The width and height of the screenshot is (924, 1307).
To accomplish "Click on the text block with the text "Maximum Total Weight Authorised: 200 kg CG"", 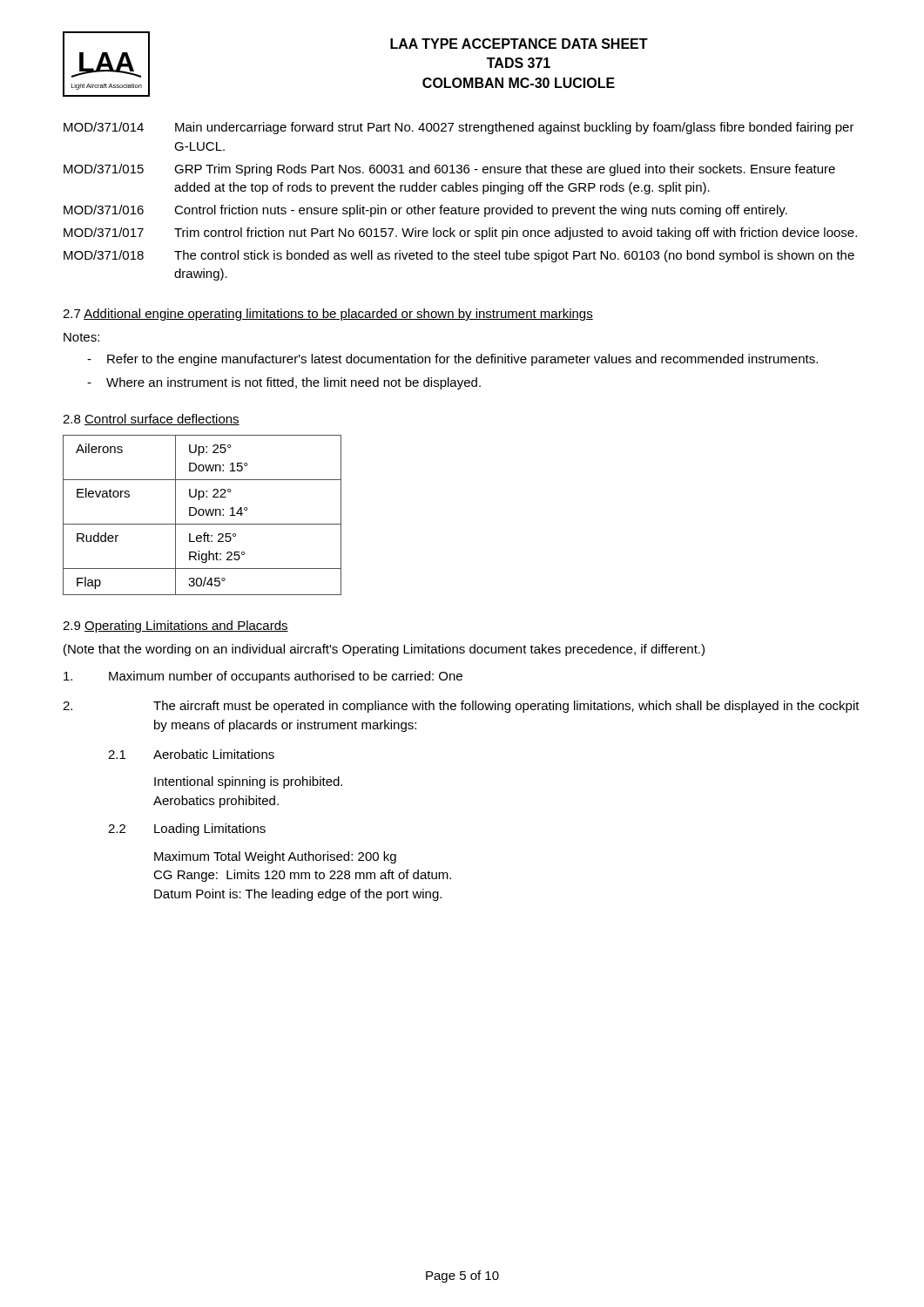I will pos(303,875).
